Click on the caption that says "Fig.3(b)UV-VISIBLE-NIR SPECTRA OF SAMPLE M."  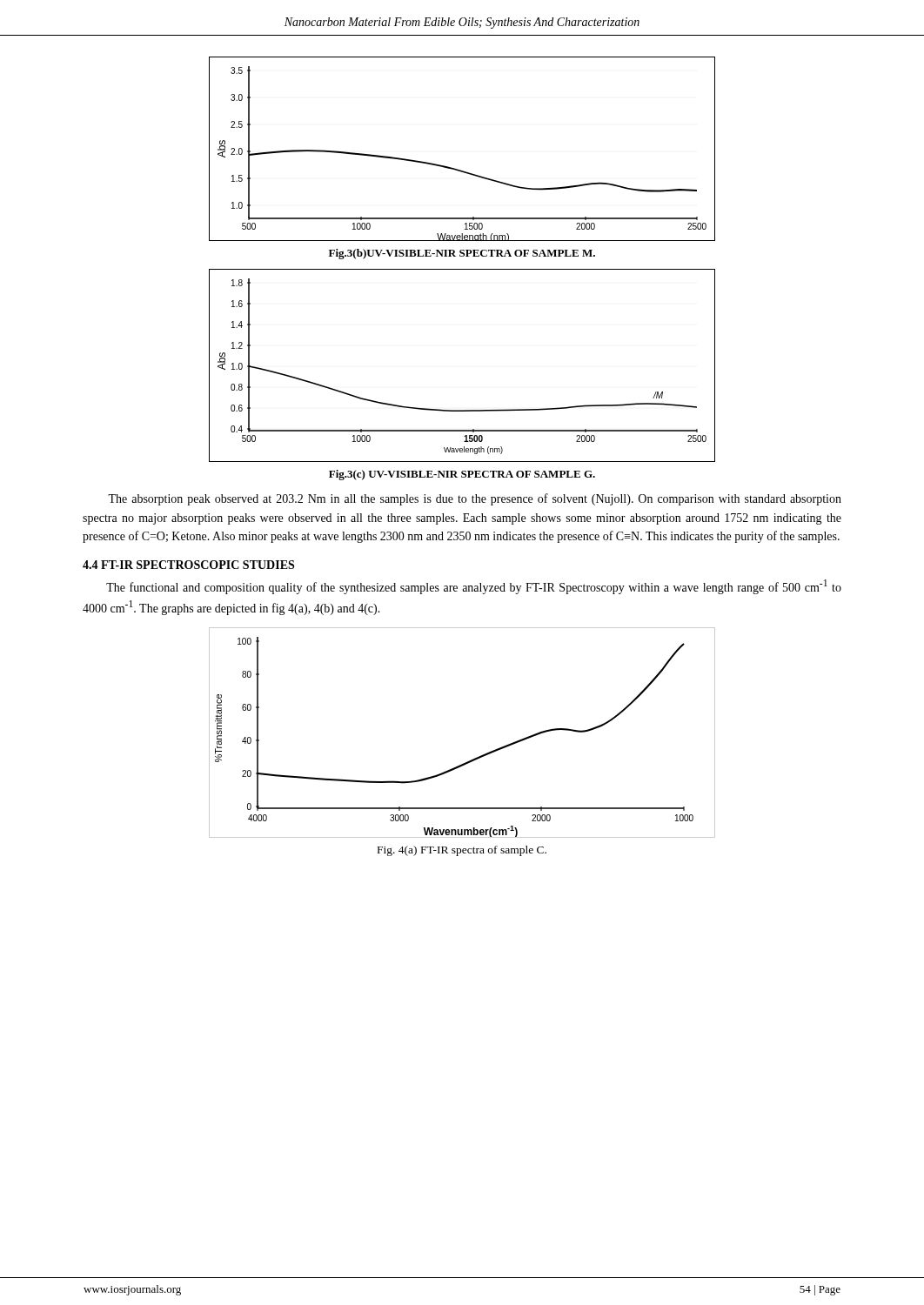(462, 253)
